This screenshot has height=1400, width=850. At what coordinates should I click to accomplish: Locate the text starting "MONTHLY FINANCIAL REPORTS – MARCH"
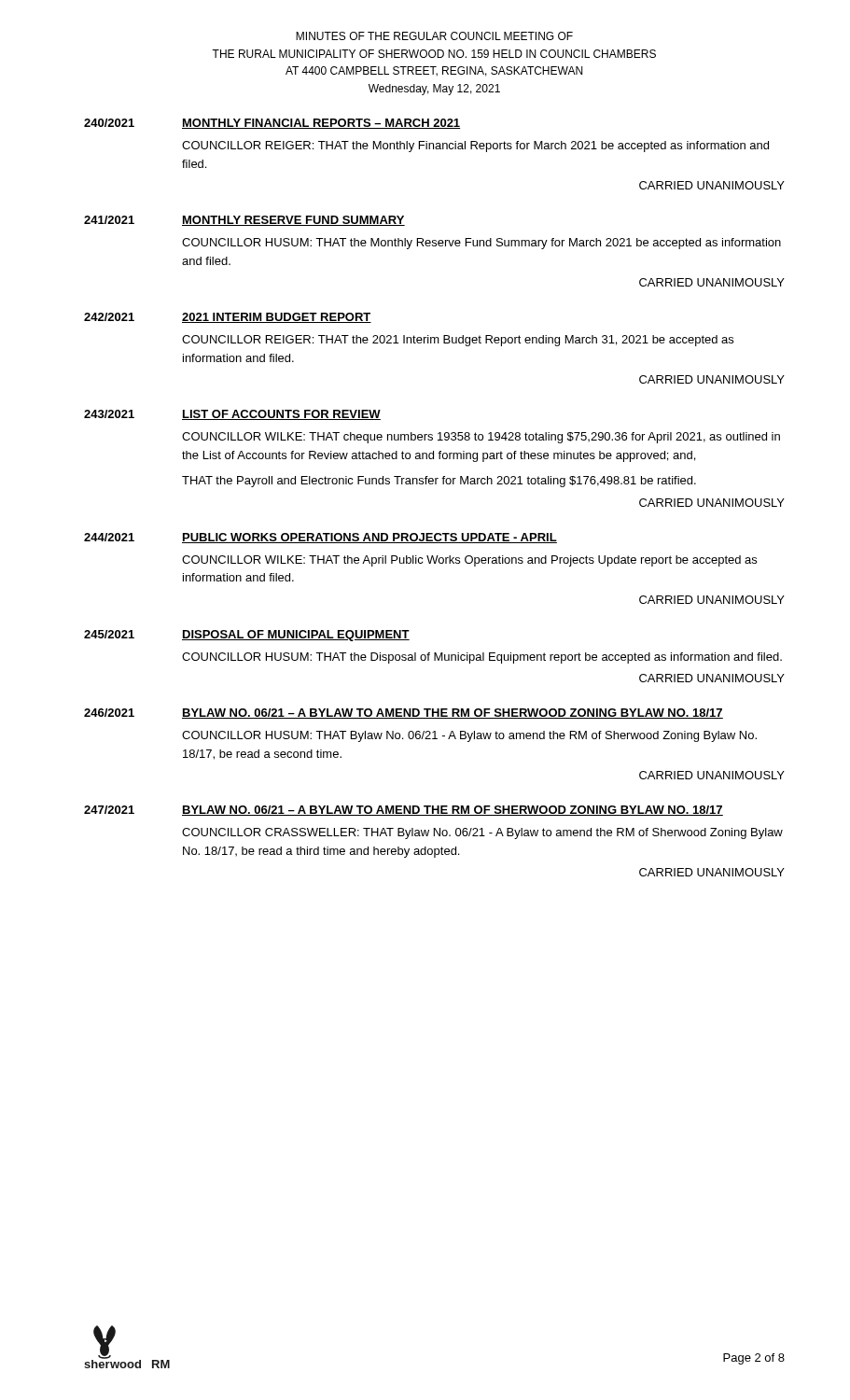coord(321,123)
